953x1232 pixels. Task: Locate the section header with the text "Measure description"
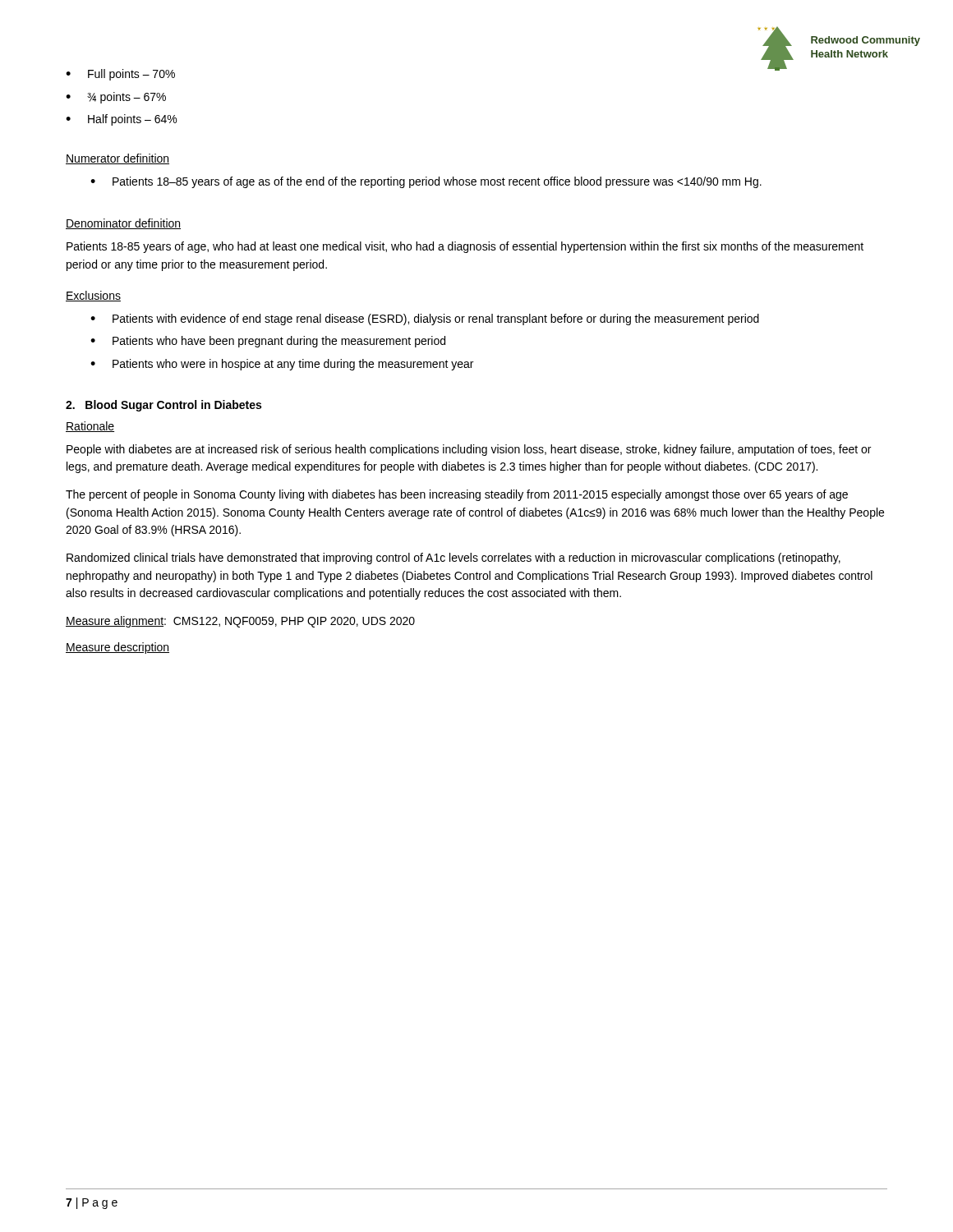click(118, 647)
